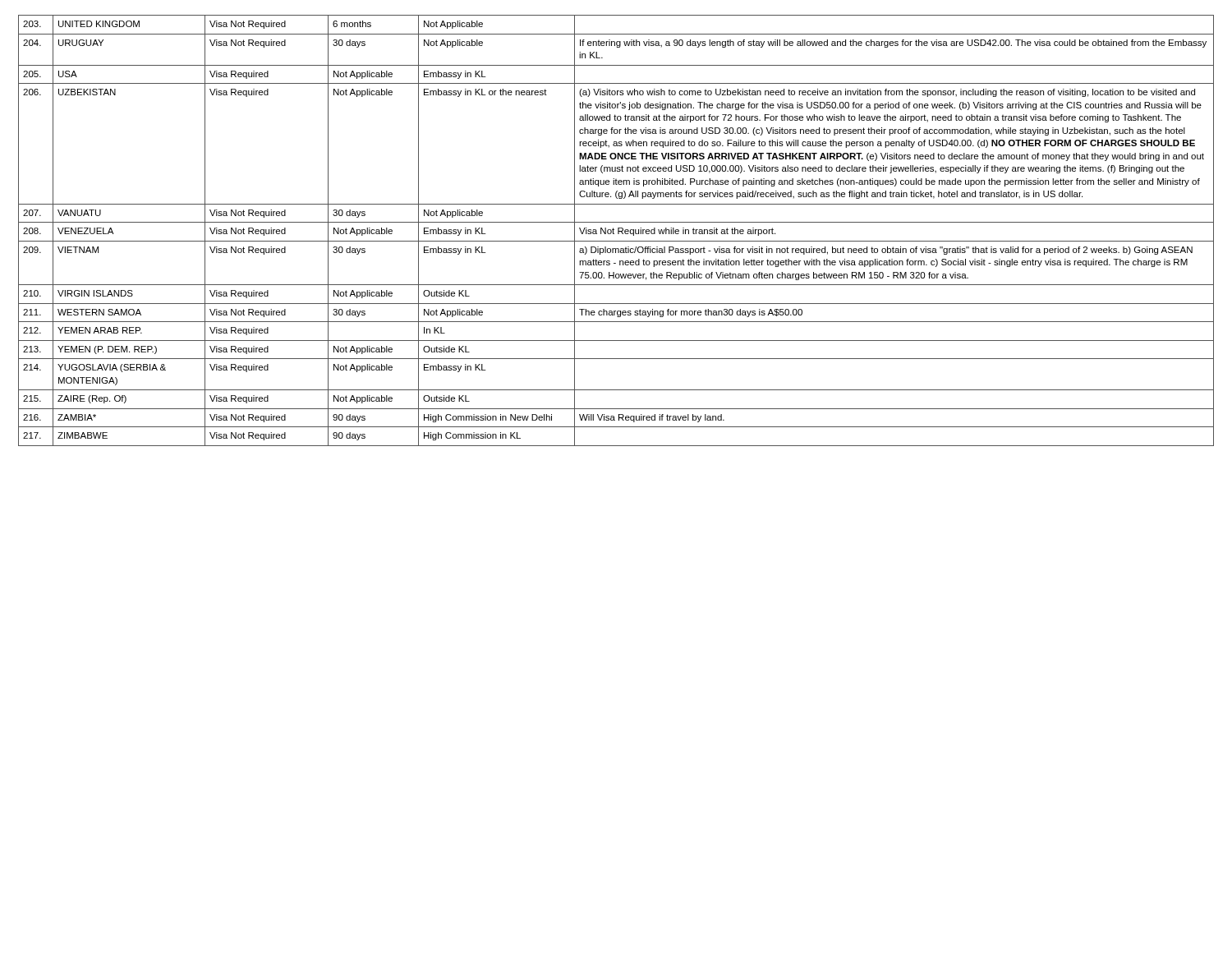
Task: Select the table that reads "Visa Not Required while in"
Action: pyautogui.click(x=616, y=230)
